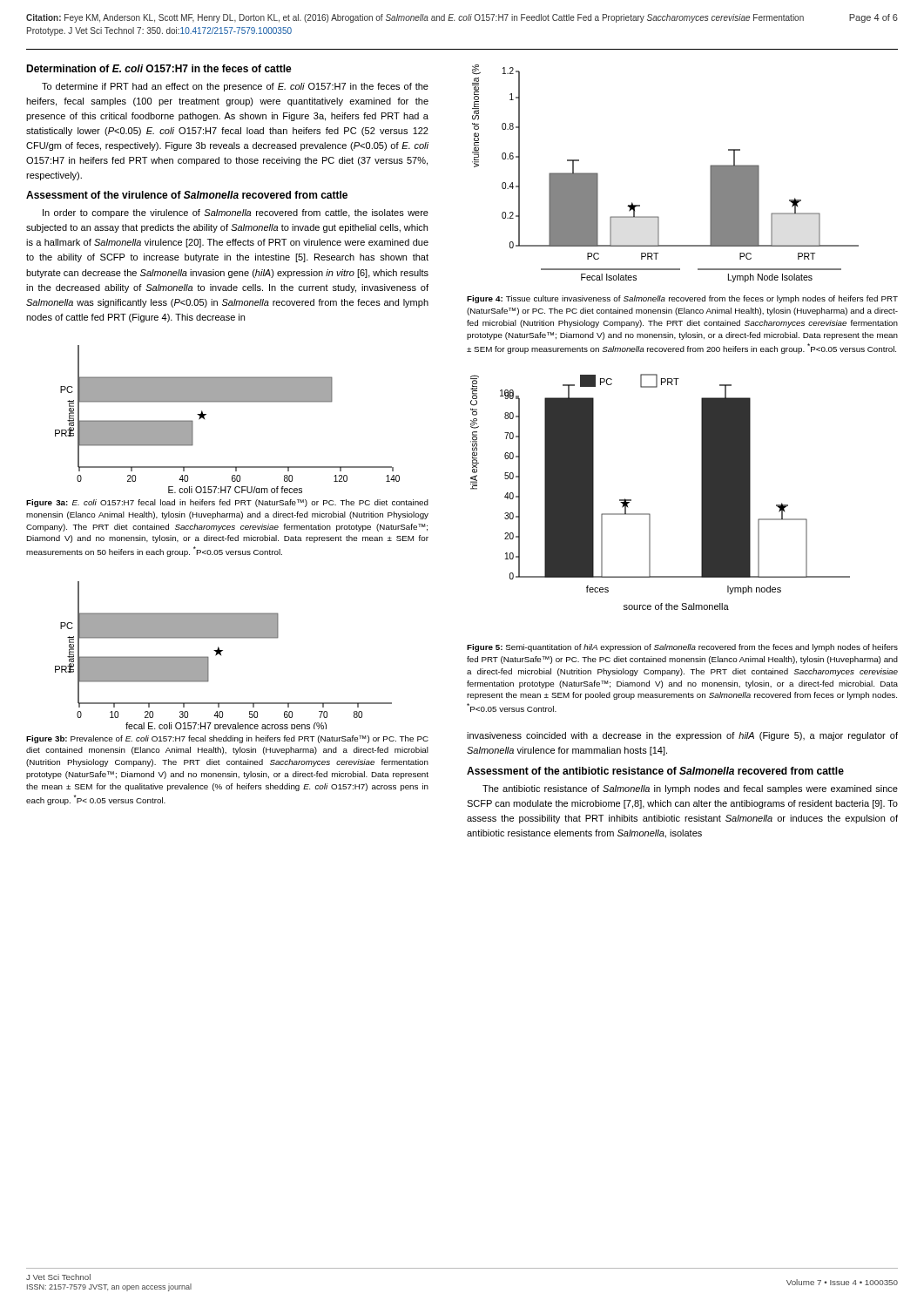Select the element starting "invasiveness coincided with"
The height and width of the screenshot is (1307, 924).
pos(682,742)
